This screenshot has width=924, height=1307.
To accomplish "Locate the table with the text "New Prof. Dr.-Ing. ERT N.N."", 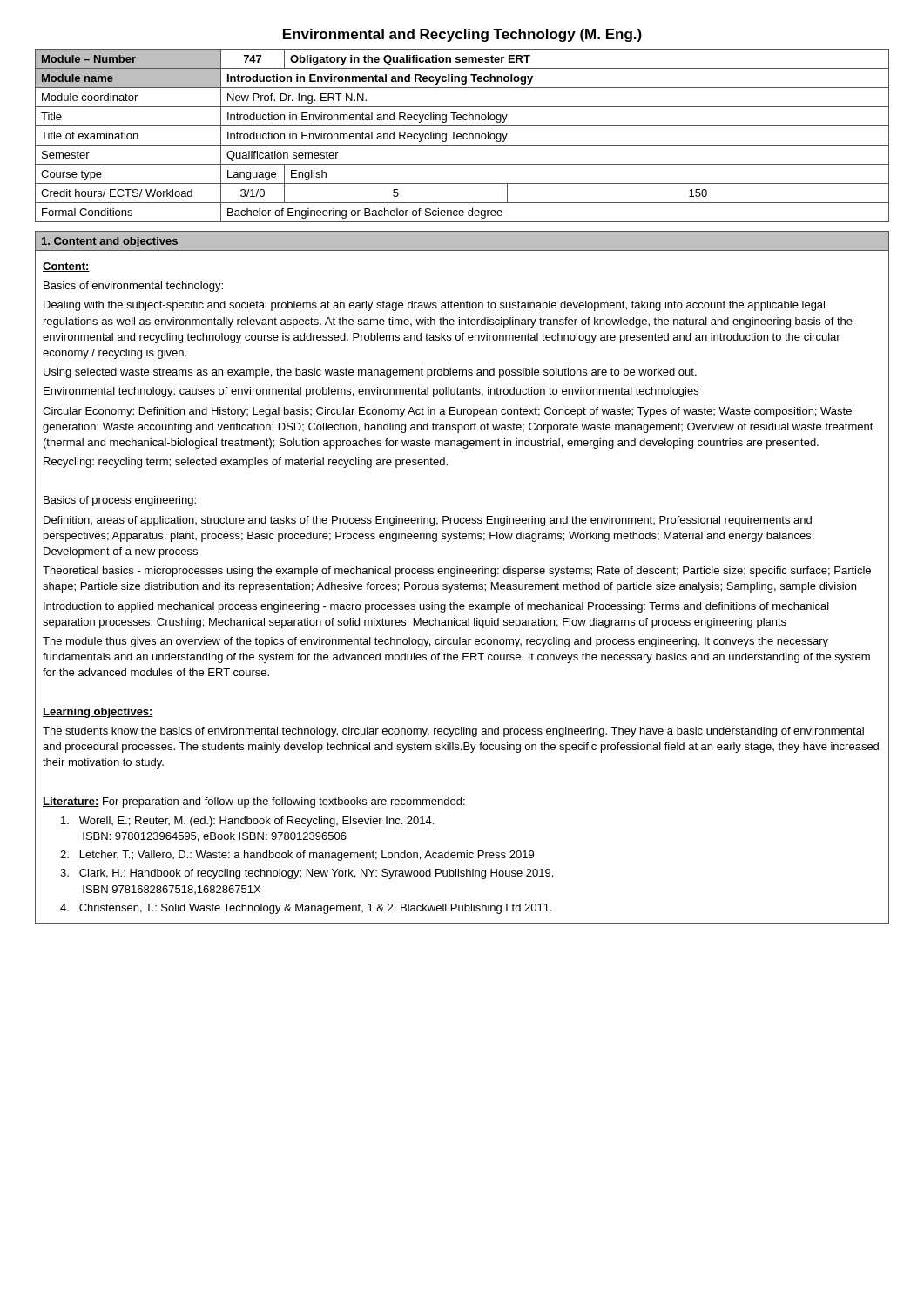I will pyautogui.click(x=462, y=135).
